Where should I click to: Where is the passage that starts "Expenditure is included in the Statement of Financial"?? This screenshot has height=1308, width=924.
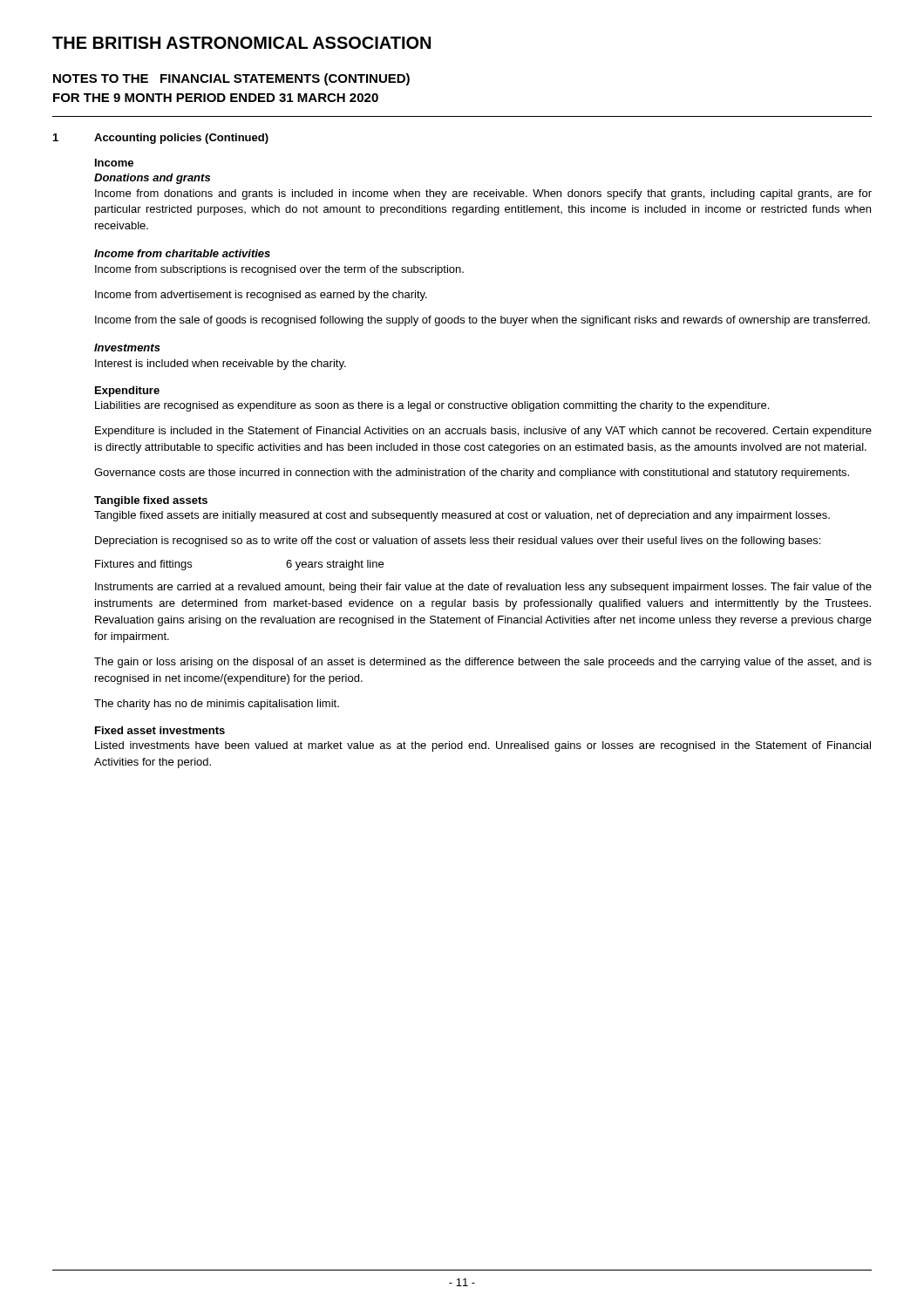(x=483, y=439)
